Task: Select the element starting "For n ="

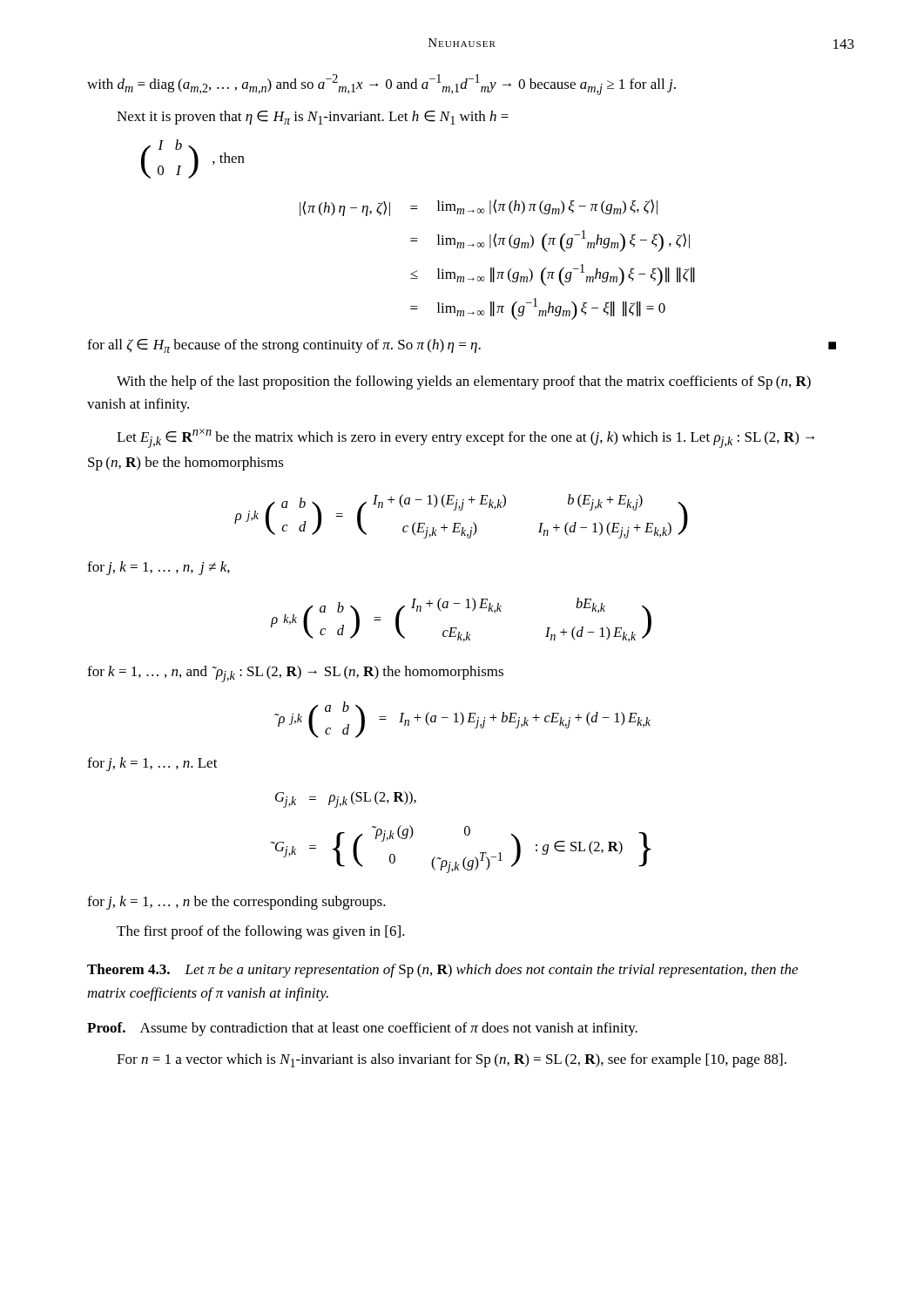Action: coord(452,1061)
